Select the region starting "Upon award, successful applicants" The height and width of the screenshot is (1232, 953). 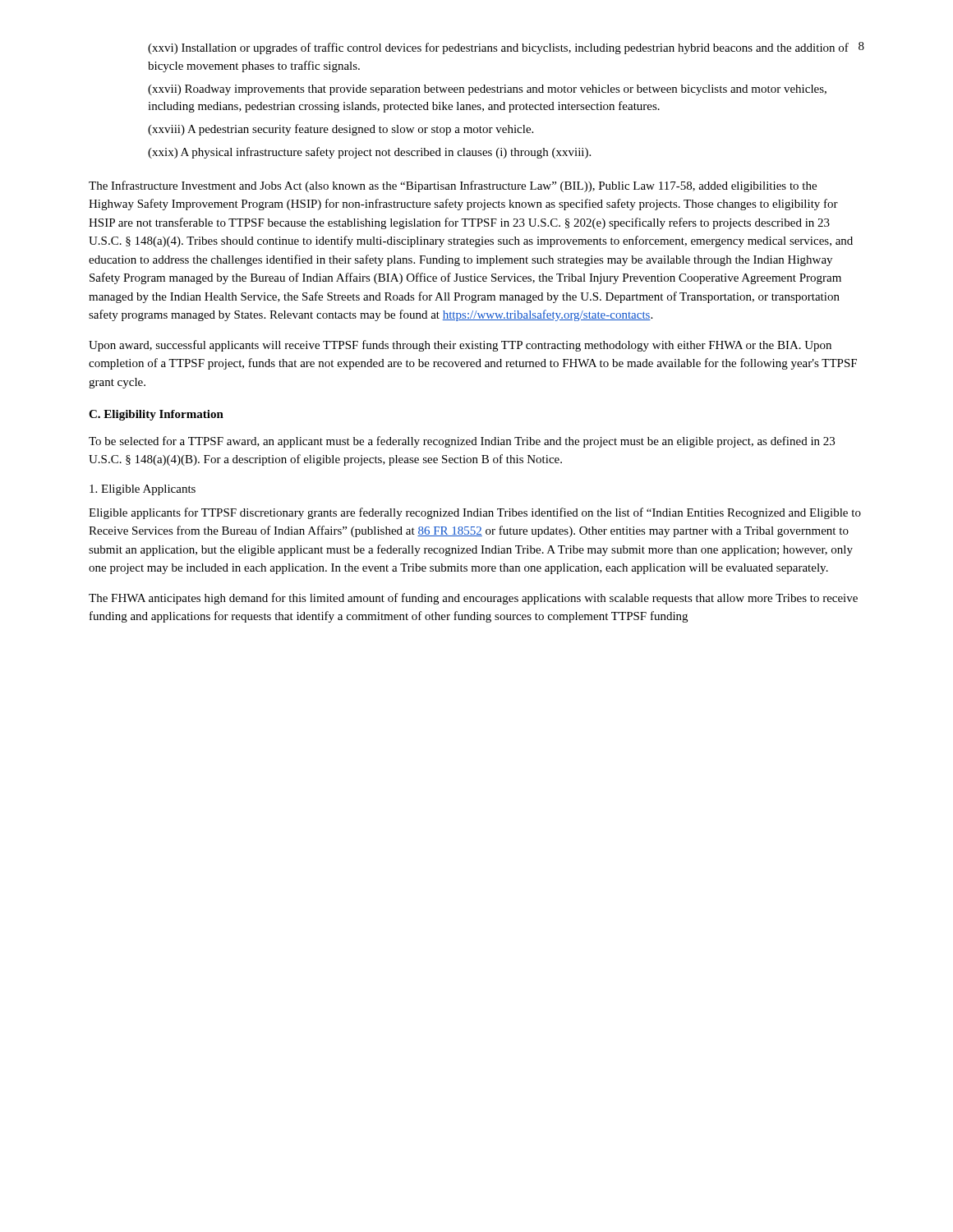(x=473, y=363)
